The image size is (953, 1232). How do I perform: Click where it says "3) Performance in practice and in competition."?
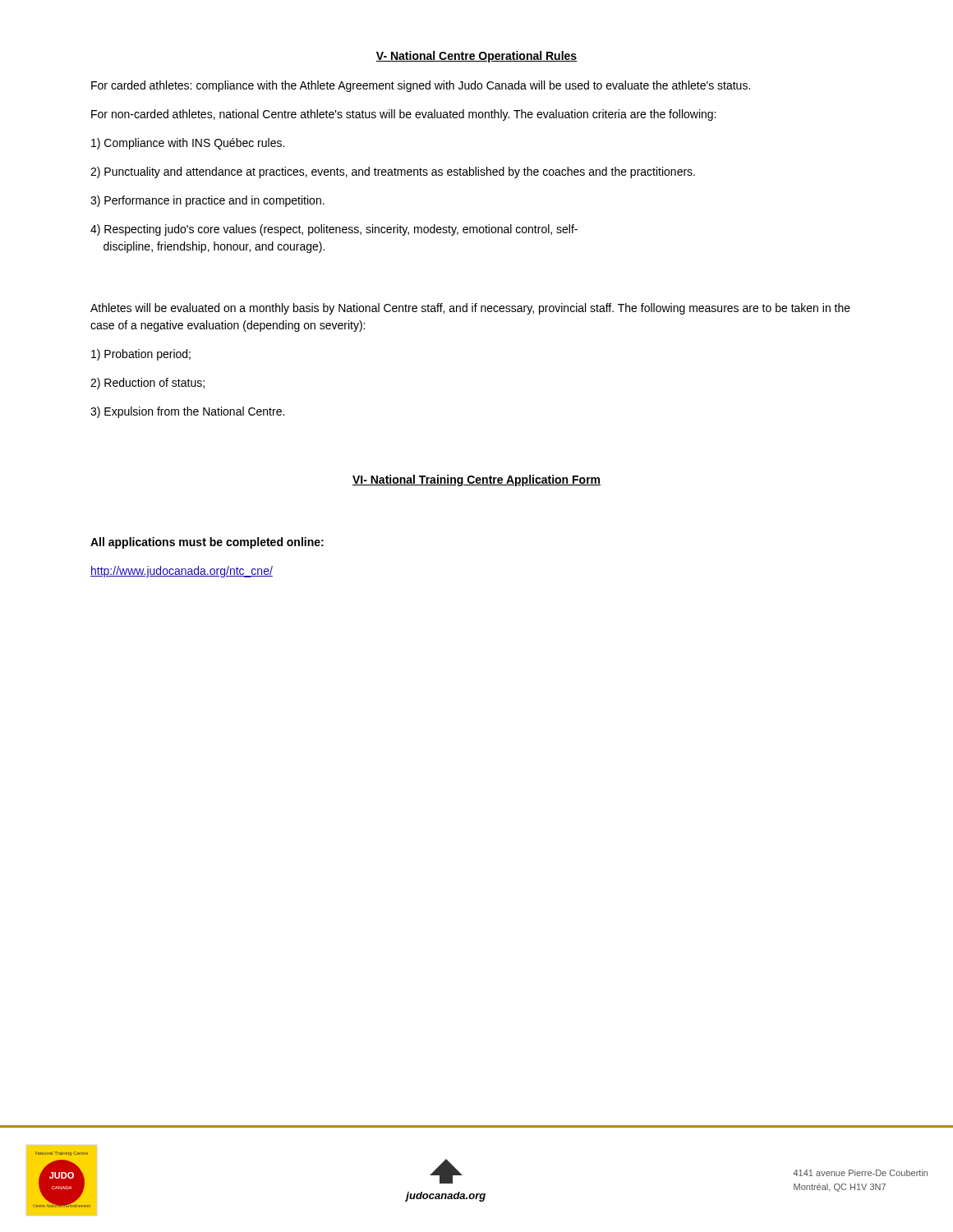[208, 200]
